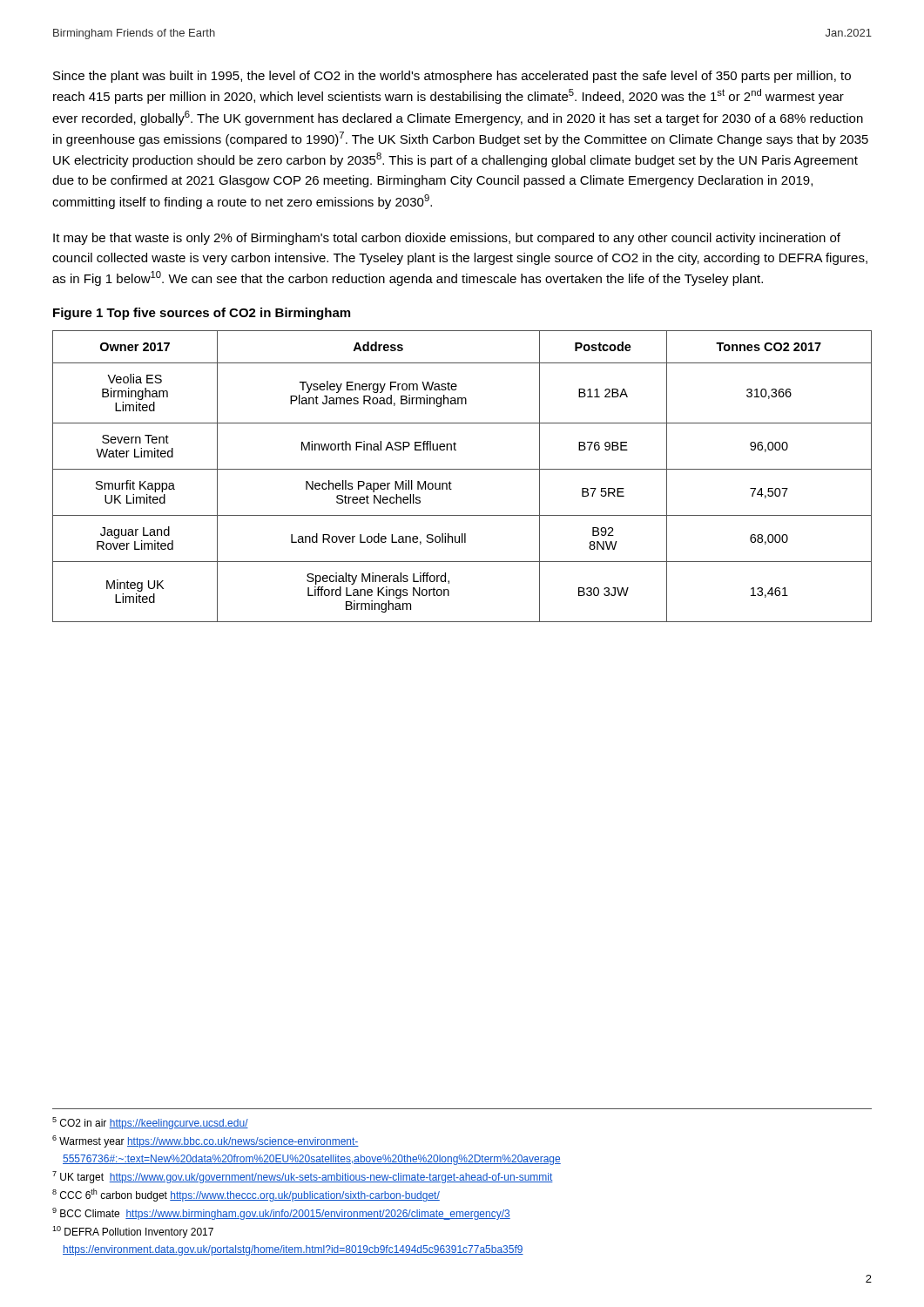Find the footnote that says "9 BCC Climate"

coord(281,1213)
